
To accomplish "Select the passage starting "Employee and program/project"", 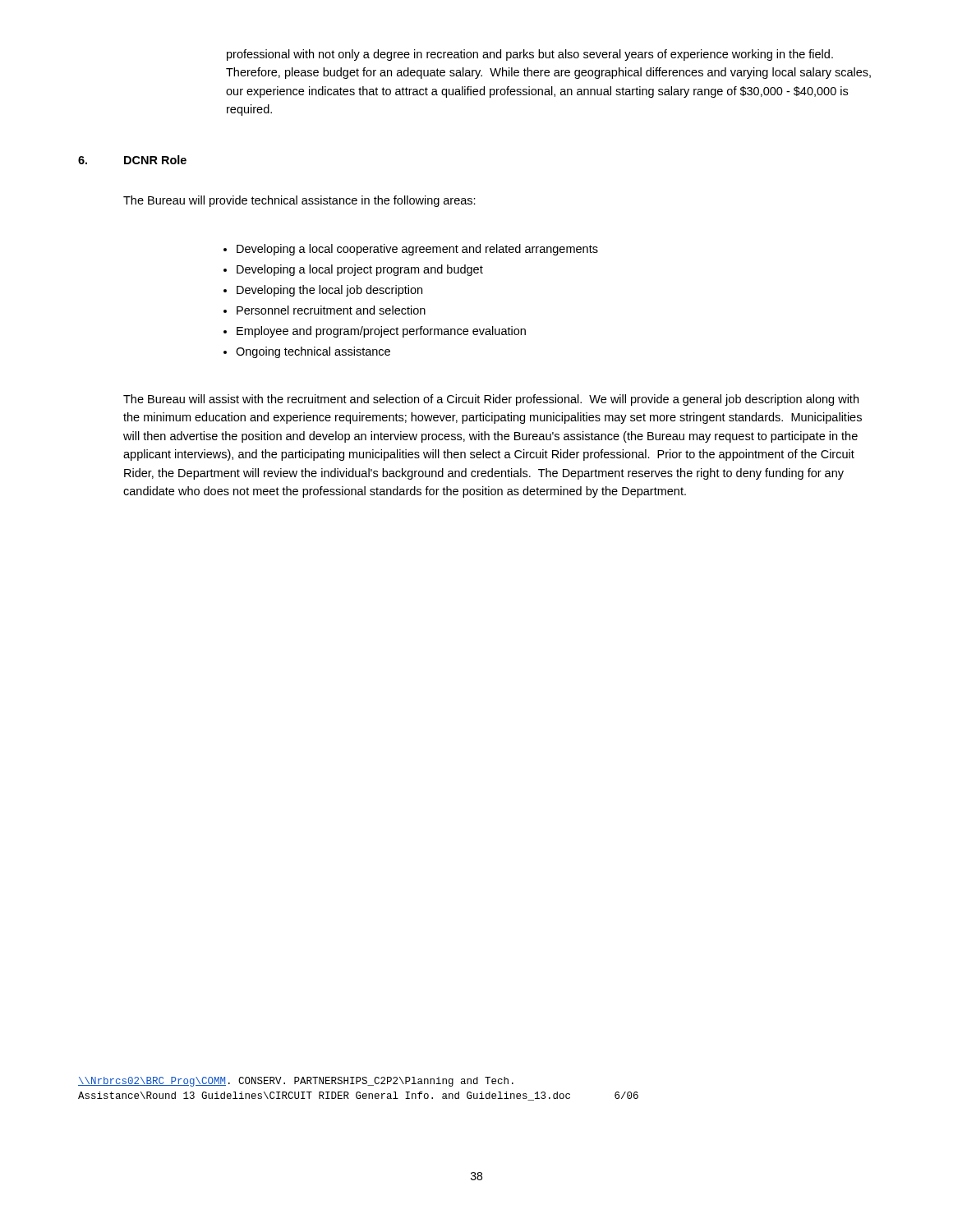I will click(381, 331).
